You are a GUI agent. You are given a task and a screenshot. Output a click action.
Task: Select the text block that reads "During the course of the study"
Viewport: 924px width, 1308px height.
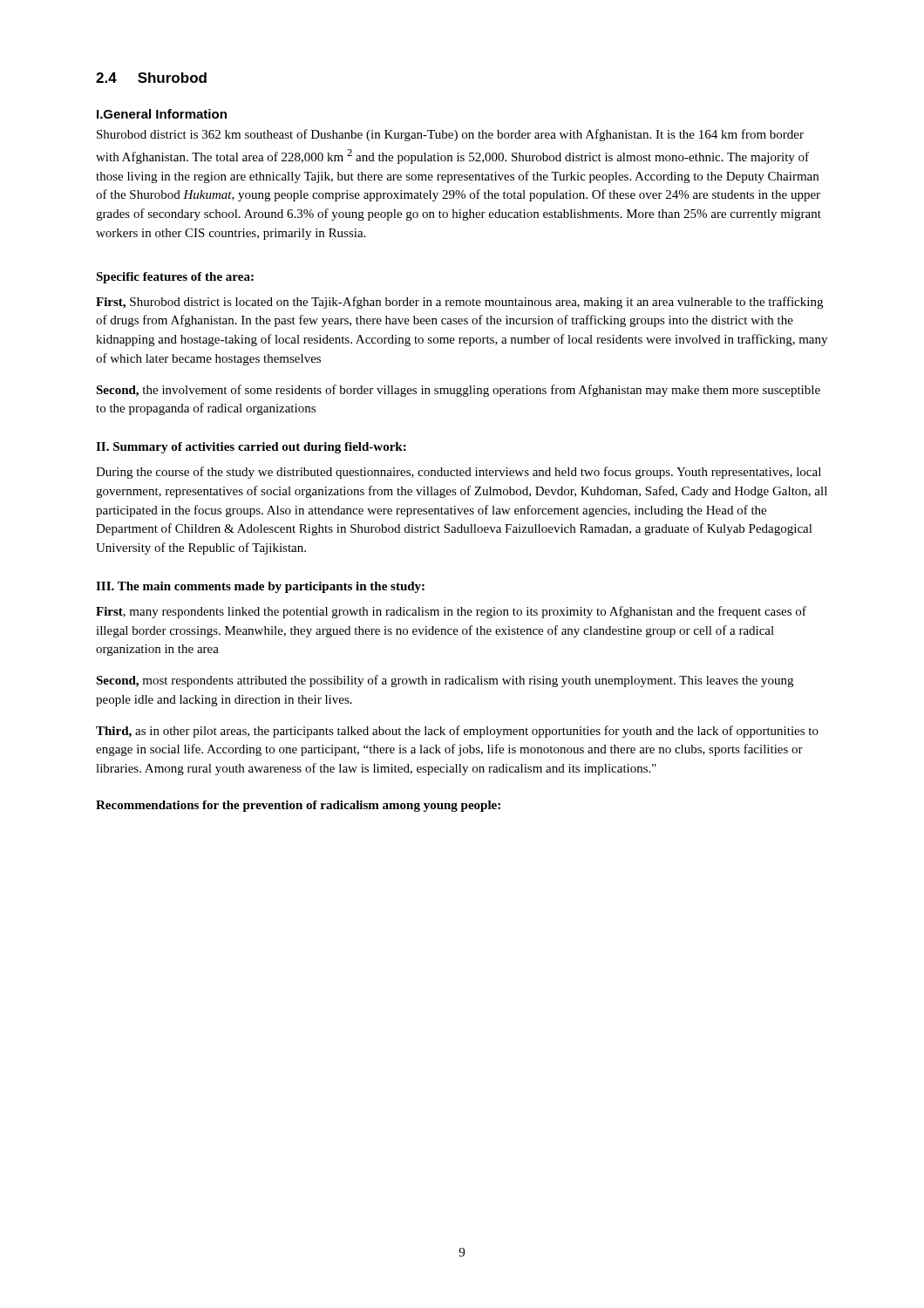pos(462,510)
